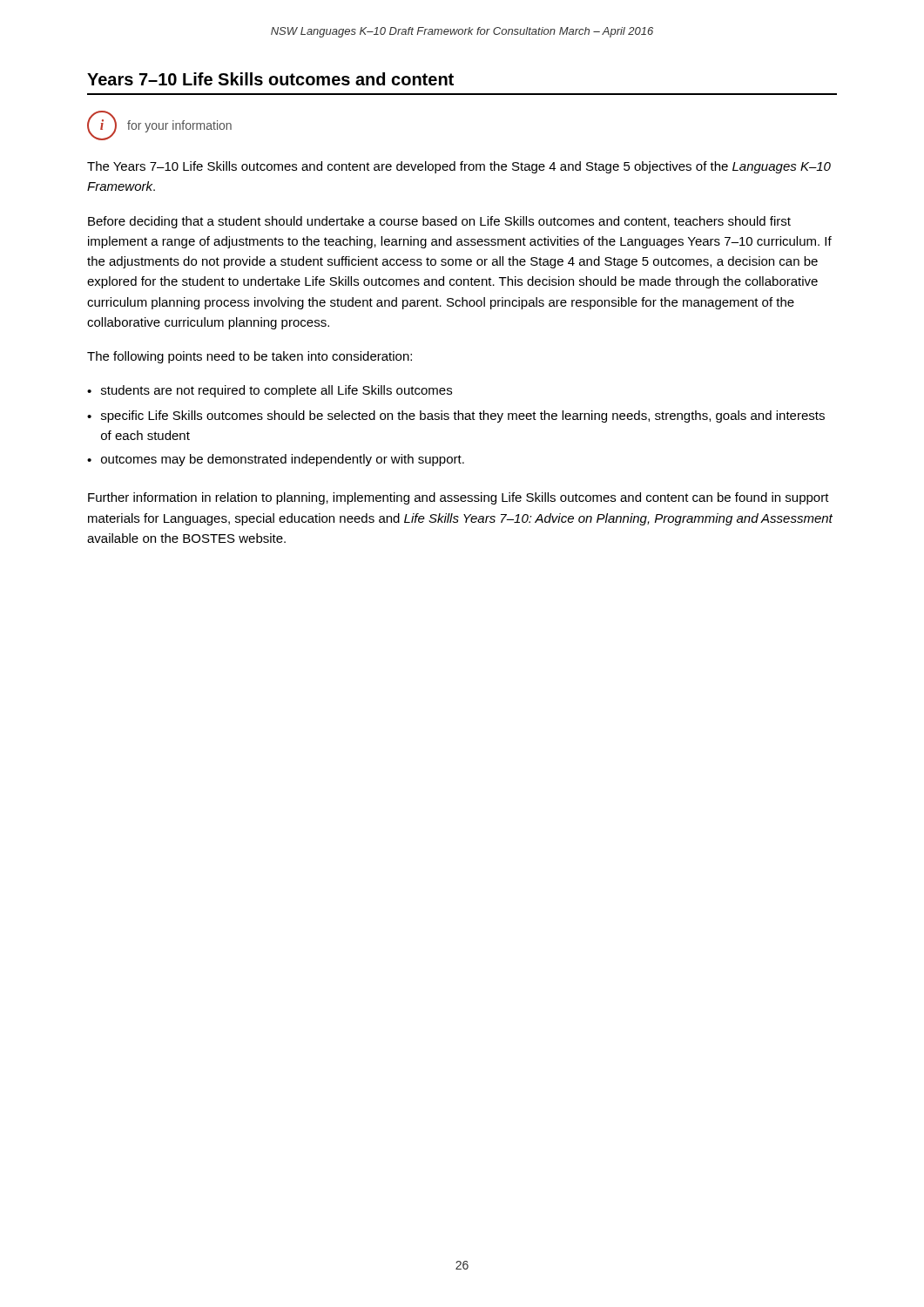
Task: Navigate to the element starting "Before deciding that a student should undertake"
Action: click(x=459, y=271)
